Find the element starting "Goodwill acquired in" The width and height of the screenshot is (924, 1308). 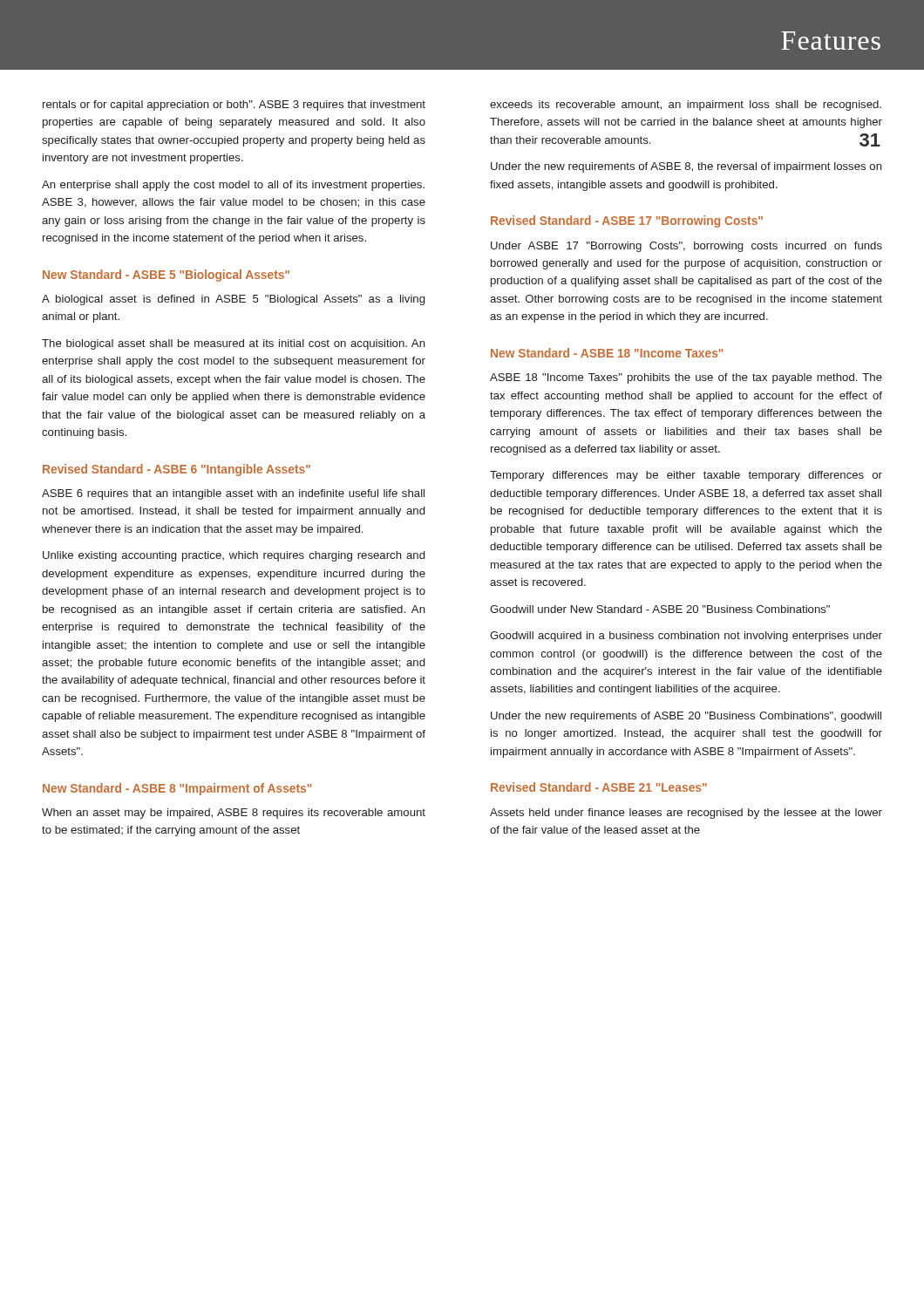[686, 663]
